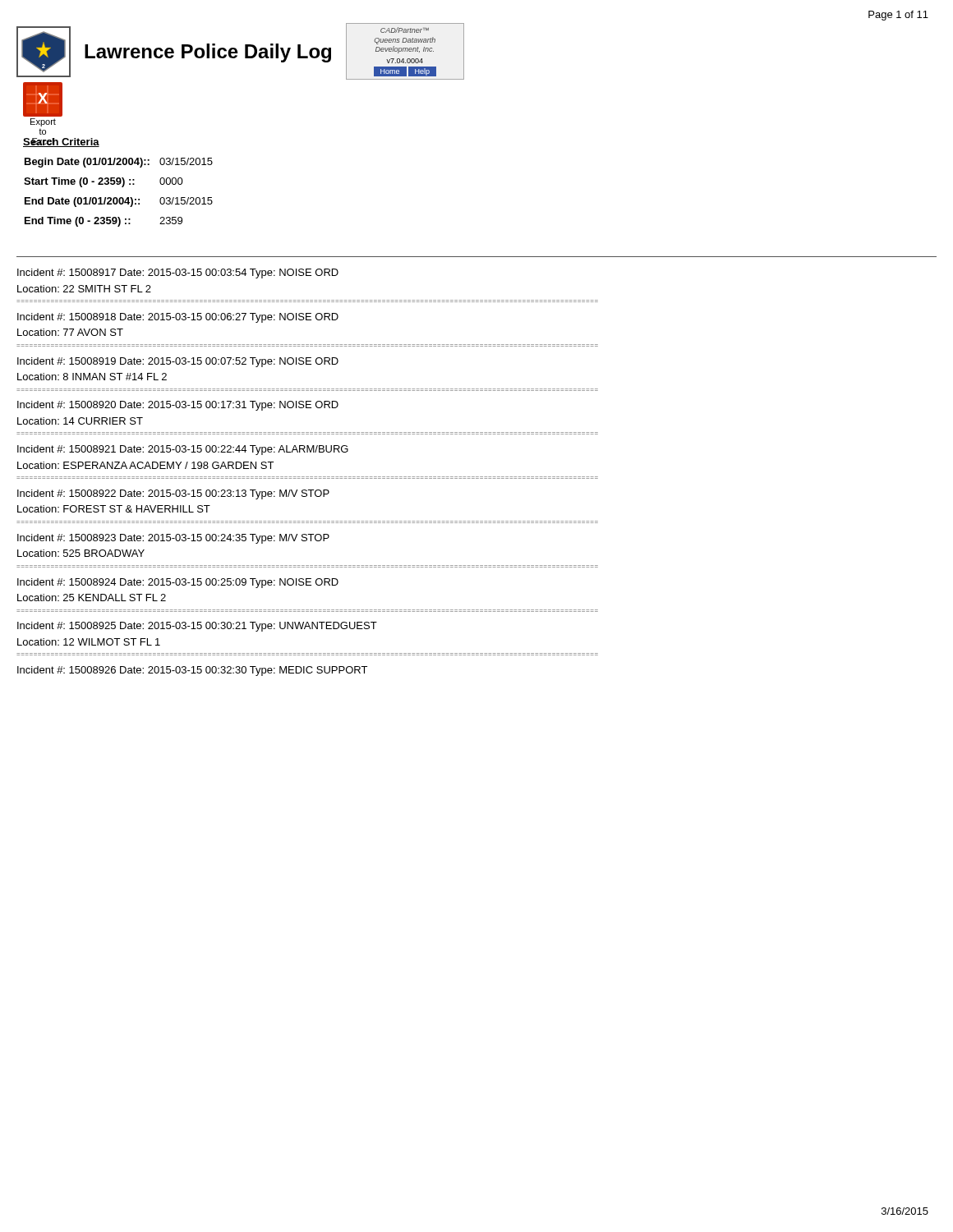Locate the block of text that opens with "Incident #: 15008917 Date: 2015-03-15 00:03:54 Type: NOISE"
Viewport: 953px width, 1232px height.
pyautogui.click(x=177, y=280)
